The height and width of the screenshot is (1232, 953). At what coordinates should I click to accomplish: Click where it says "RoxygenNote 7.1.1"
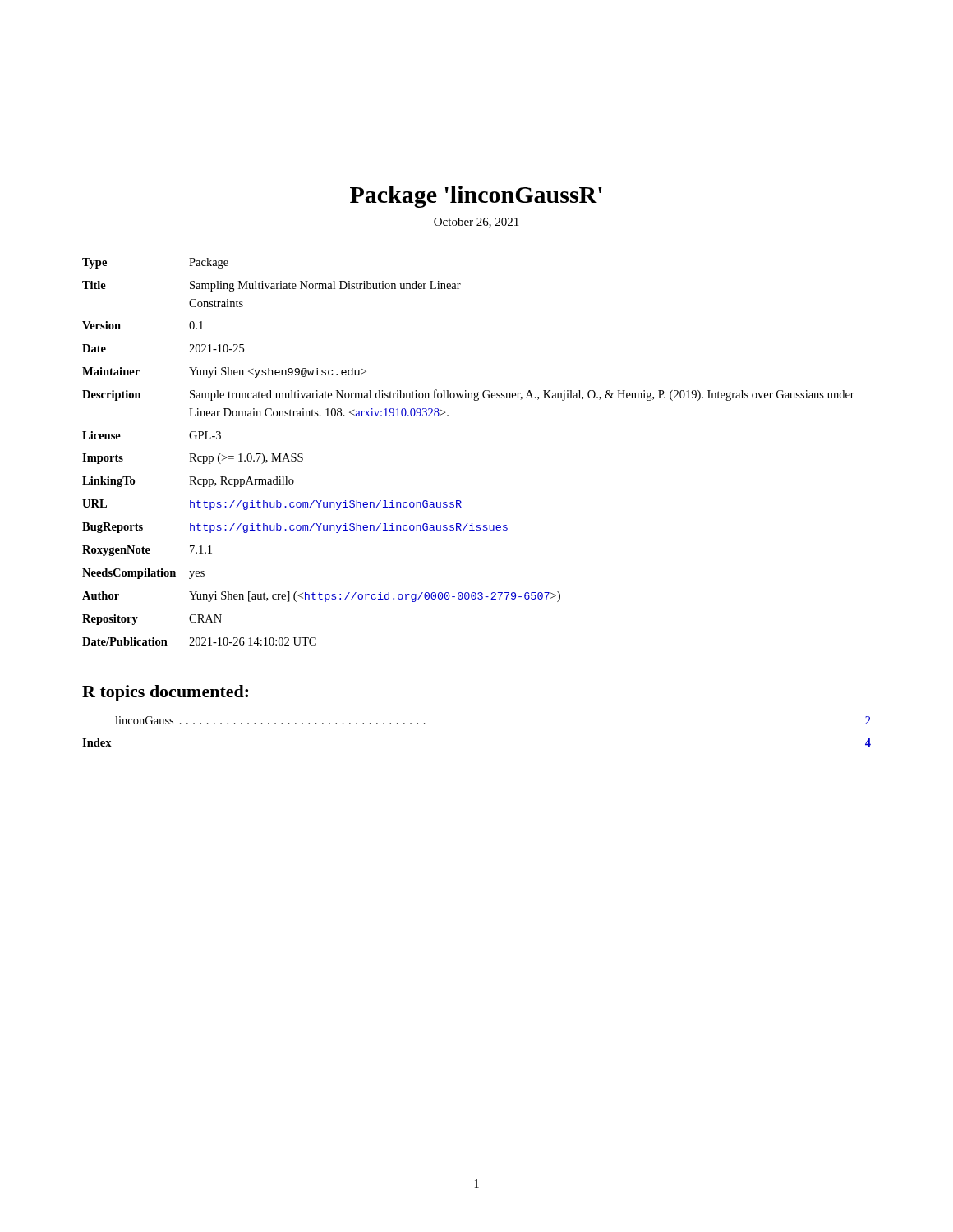pyautogui.click(x=147, y=551)
